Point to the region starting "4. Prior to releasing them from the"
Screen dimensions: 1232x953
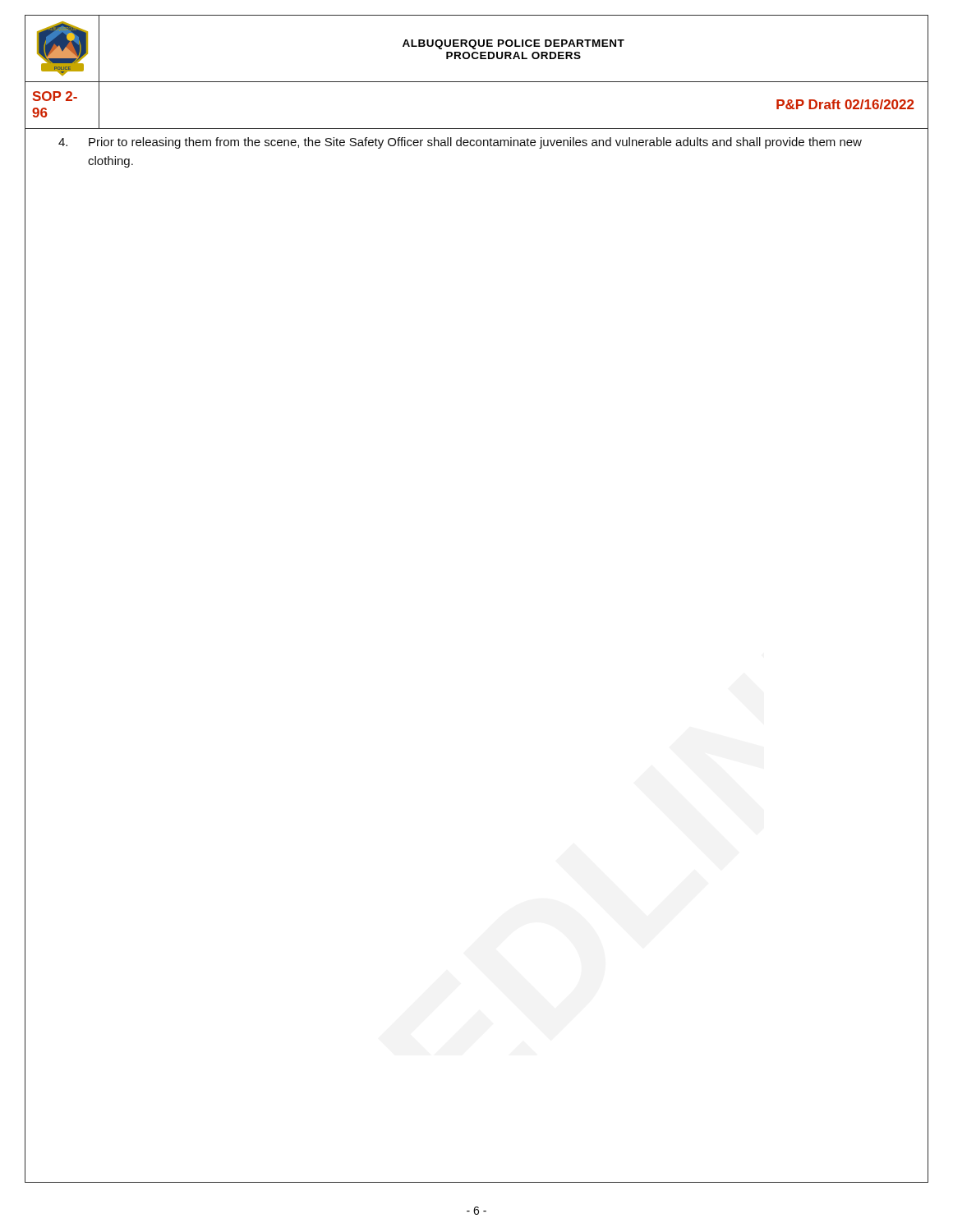(x=476, y=152)
